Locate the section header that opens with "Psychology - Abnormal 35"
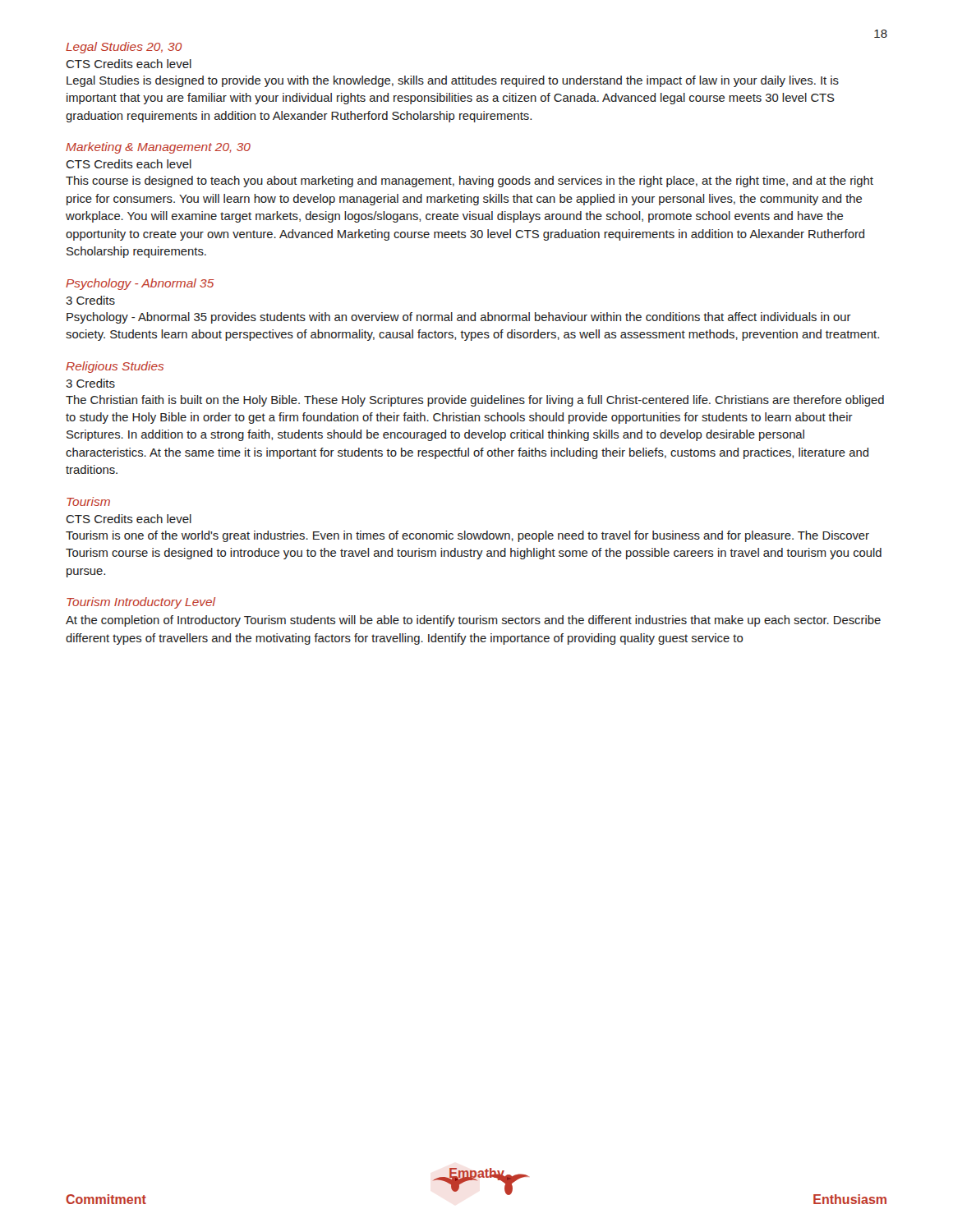The image size is (953, 1232). point(476,310)
